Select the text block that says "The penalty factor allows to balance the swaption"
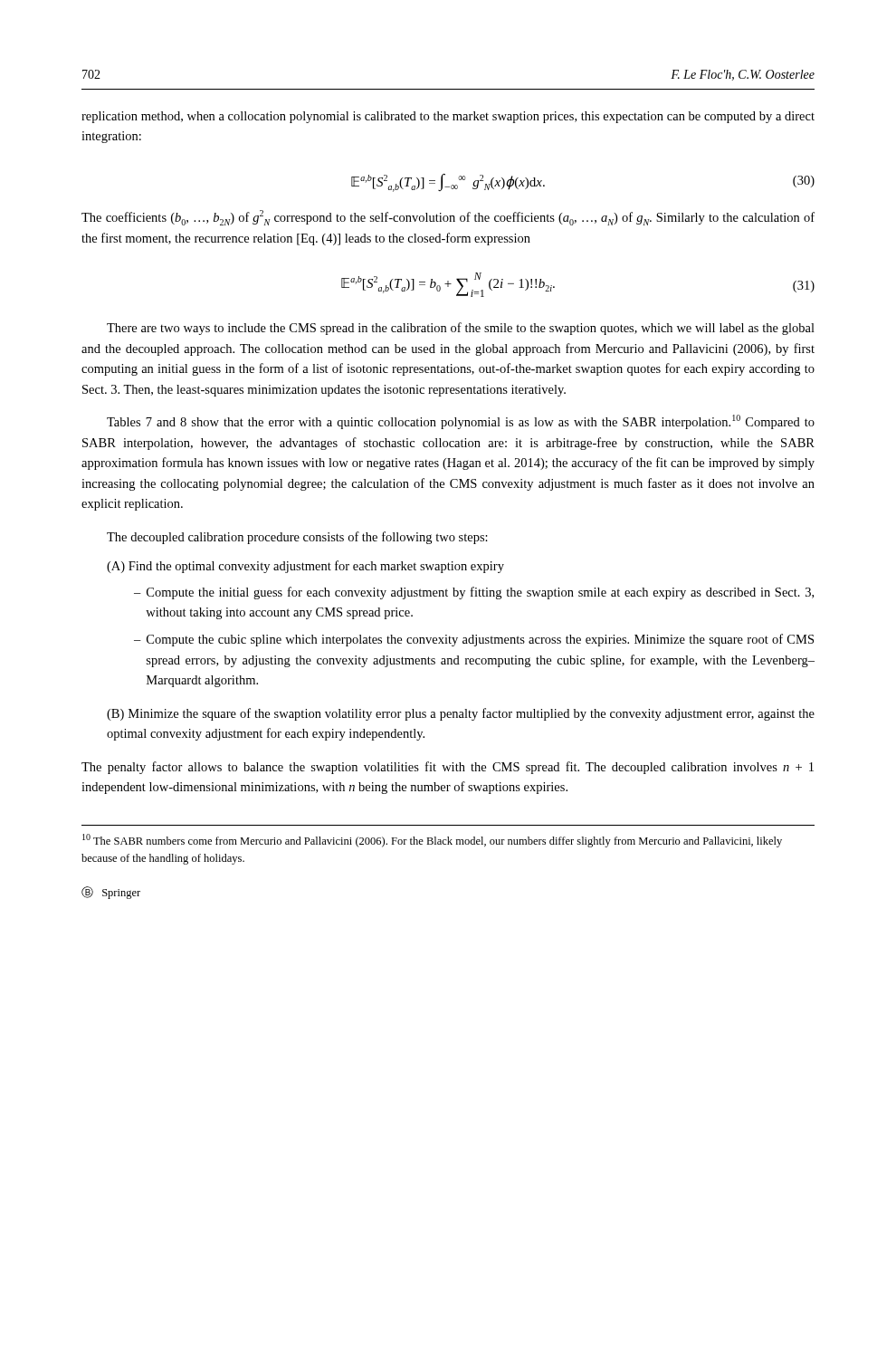Viewport: 896px width, 1358px height. tap(448, 777)
